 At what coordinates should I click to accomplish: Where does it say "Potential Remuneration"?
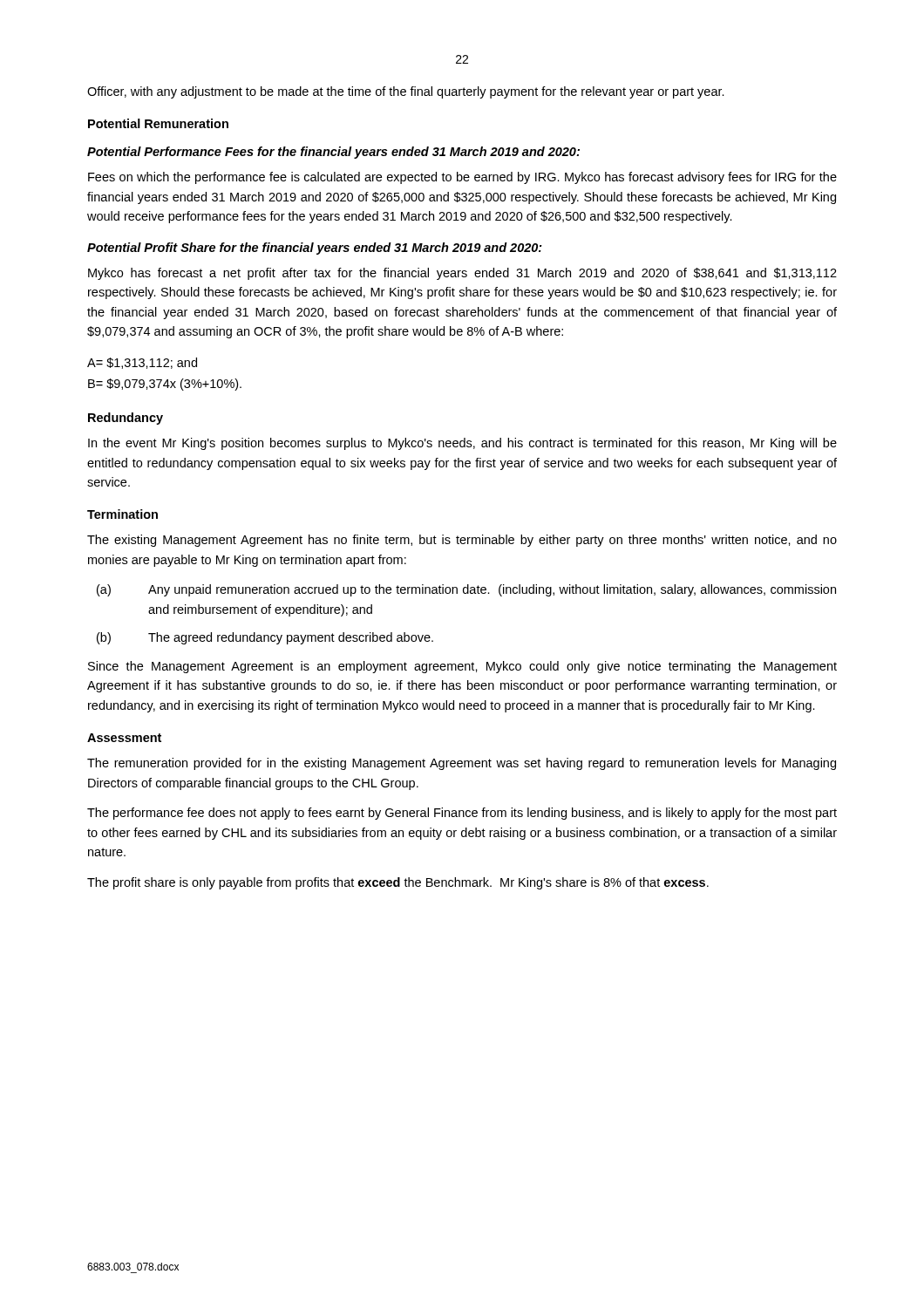158,124
